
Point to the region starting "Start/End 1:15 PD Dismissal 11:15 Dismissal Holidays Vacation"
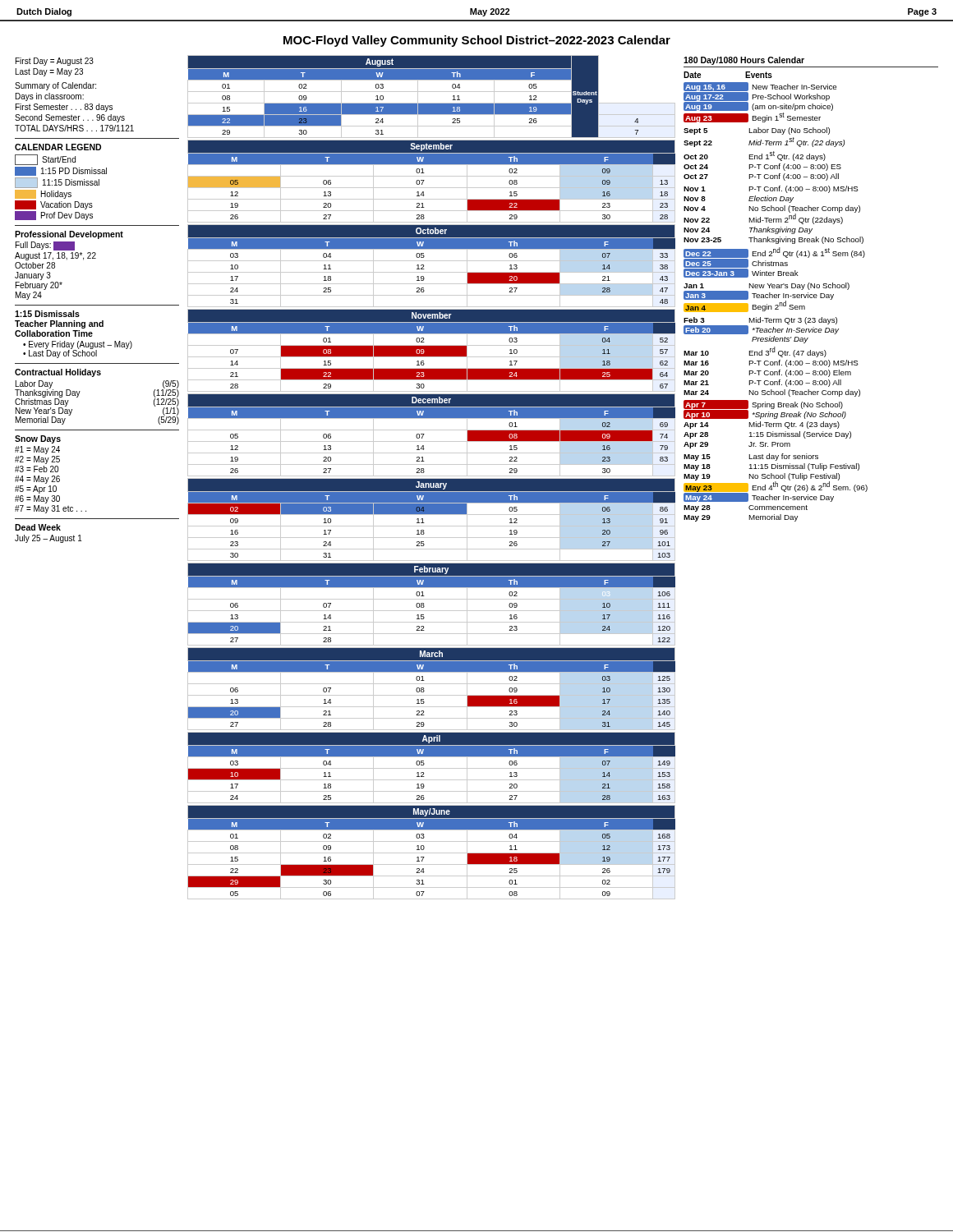(x=97, y=187)
